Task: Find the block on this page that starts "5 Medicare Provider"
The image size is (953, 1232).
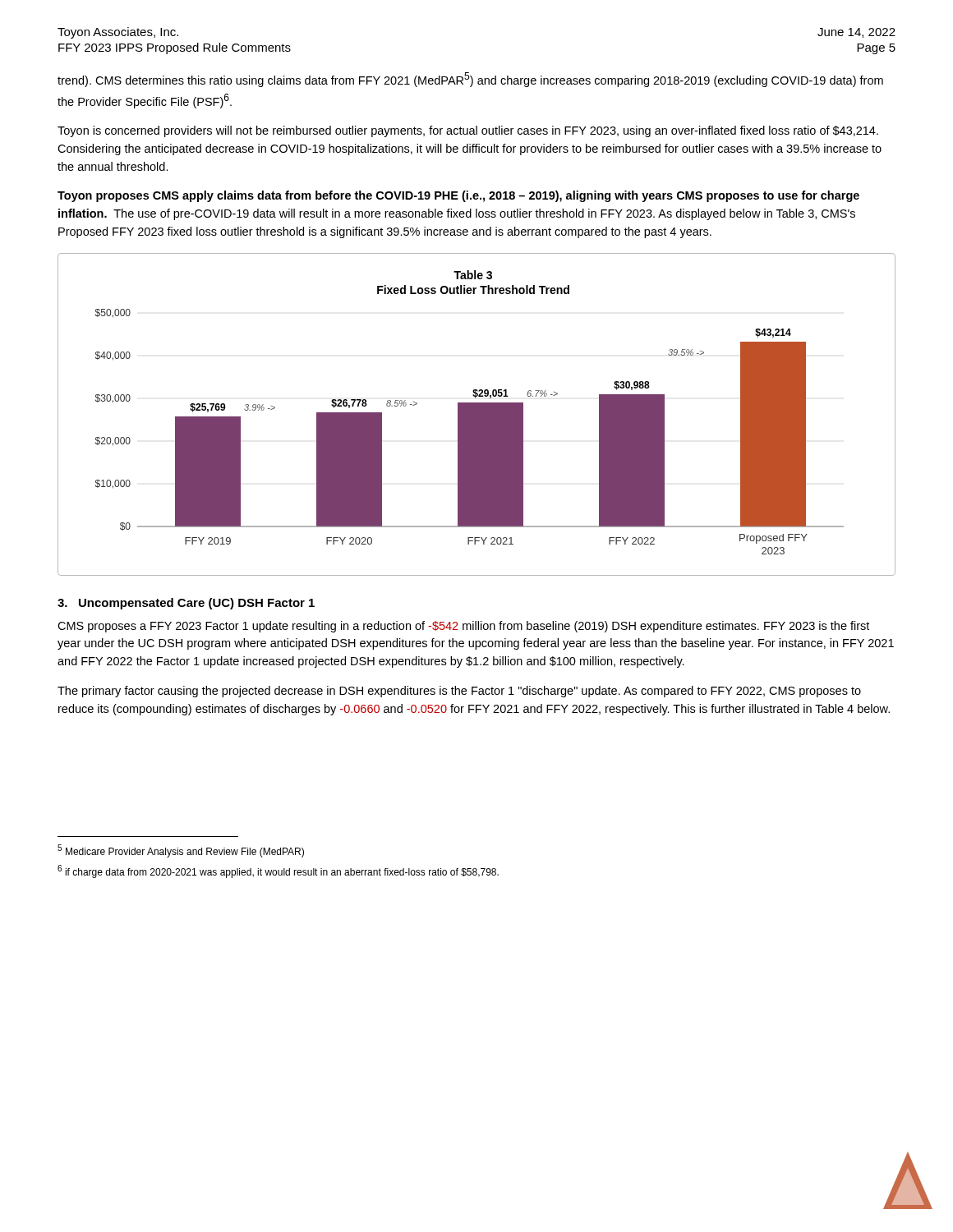Action: click(181, 851)
